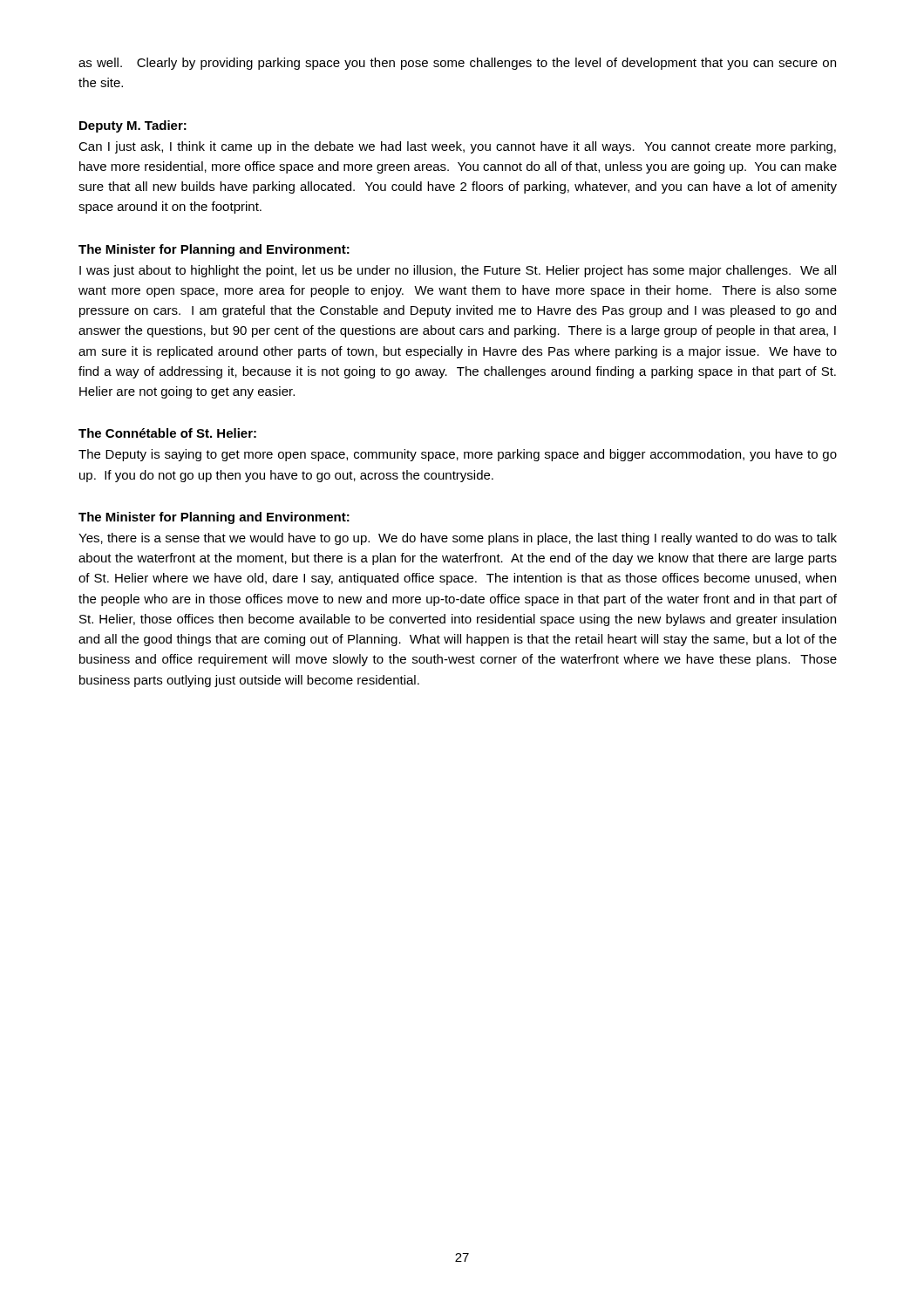
Task: Find the passage starting "Yes, there is a sense that"
Action: 458,608
